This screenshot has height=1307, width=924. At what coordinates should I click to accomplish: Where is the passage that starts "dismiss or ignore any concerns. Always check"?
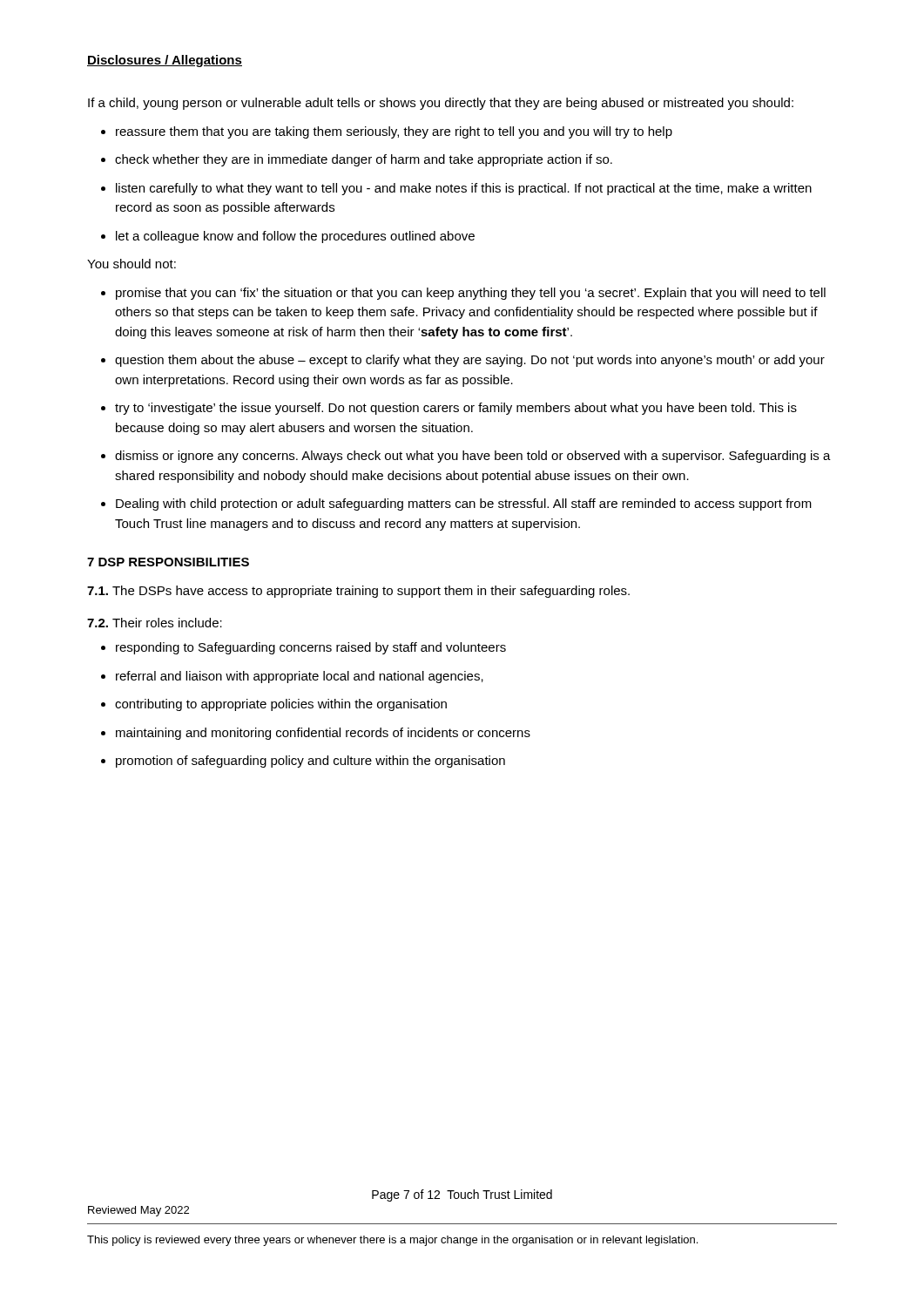click(462, 466)
